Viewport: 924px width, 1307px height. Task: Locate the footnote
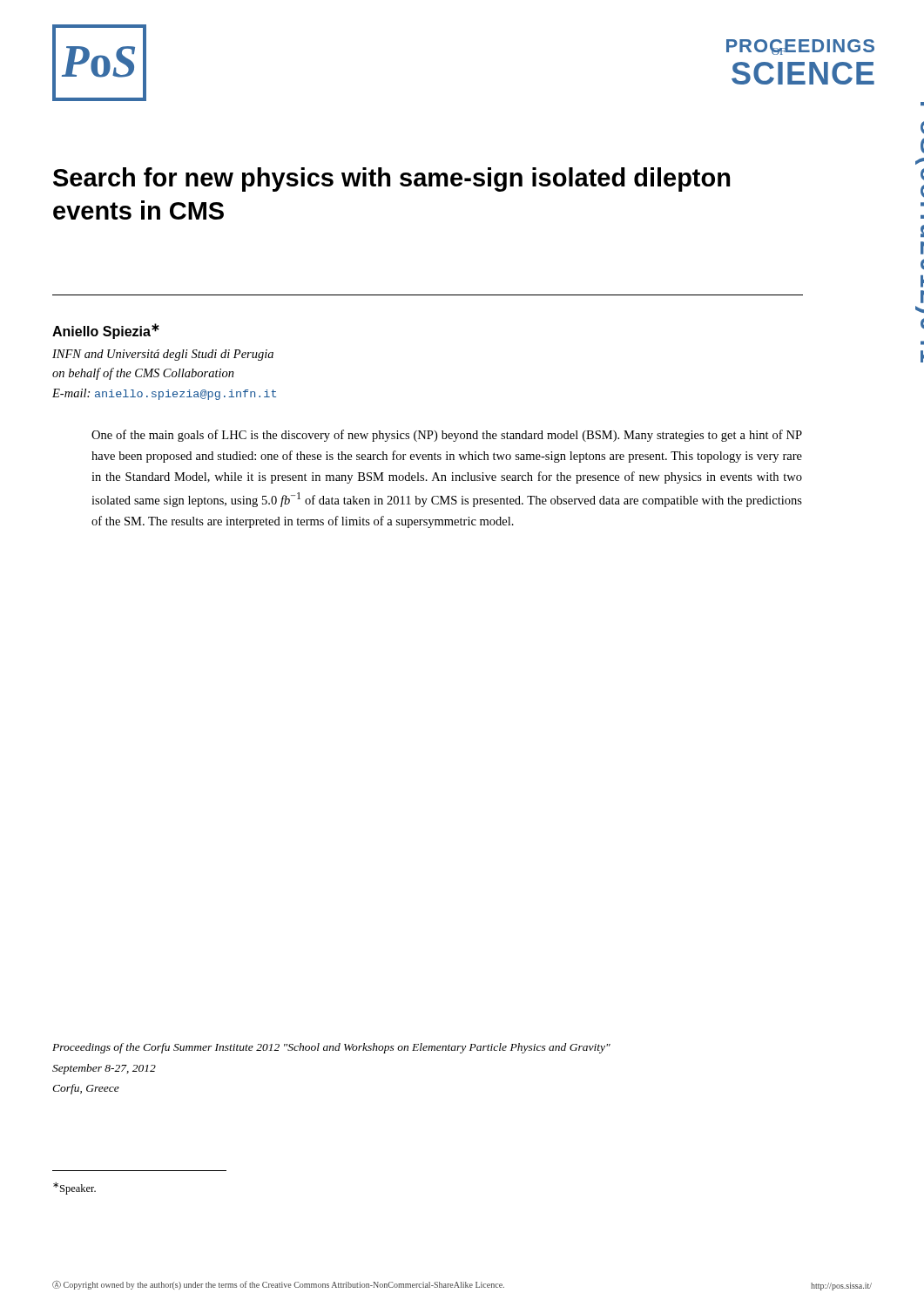coord(74,1187)
